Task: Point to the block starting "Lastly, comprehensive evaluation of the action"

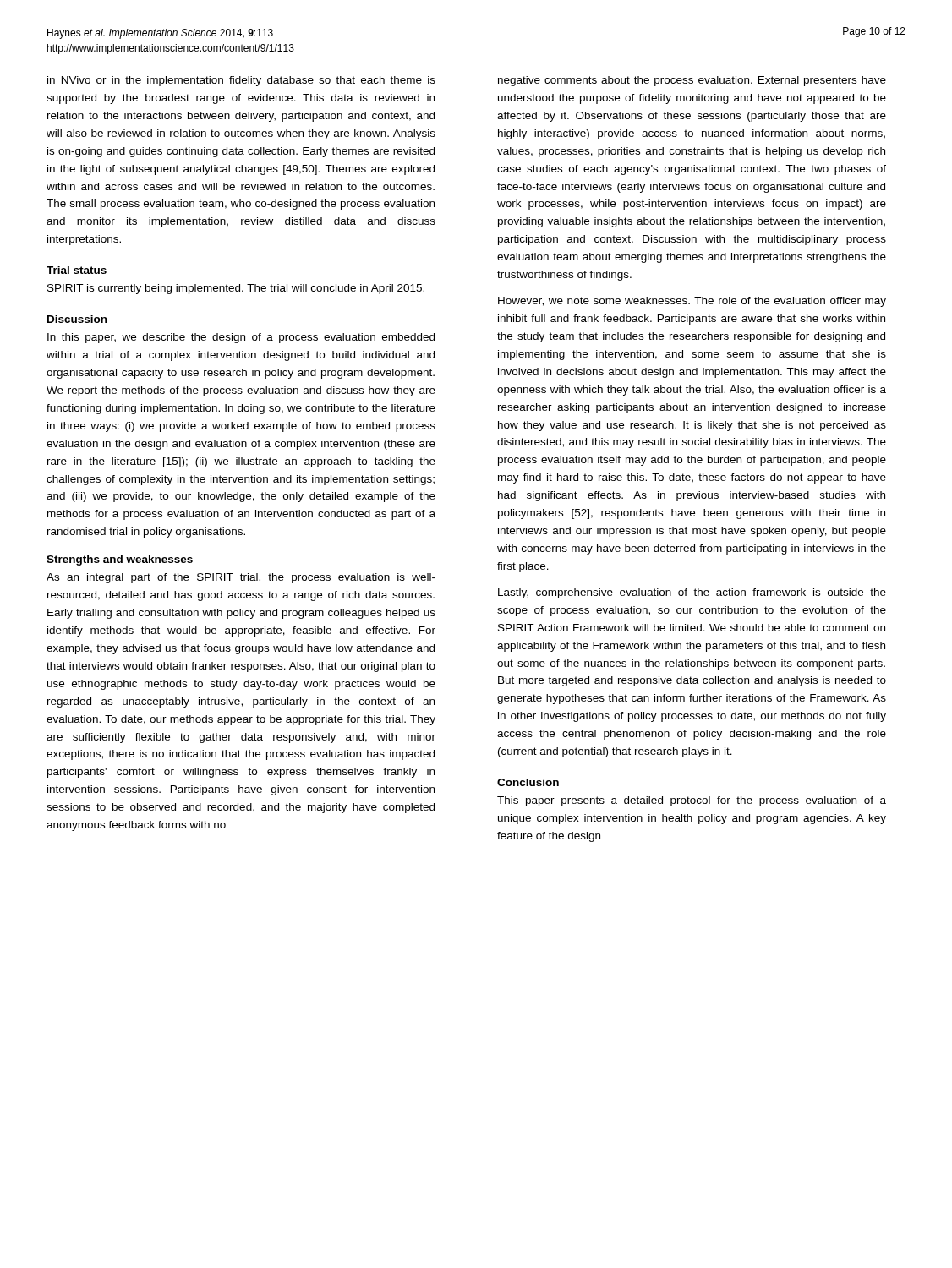Action: (692, 672)
